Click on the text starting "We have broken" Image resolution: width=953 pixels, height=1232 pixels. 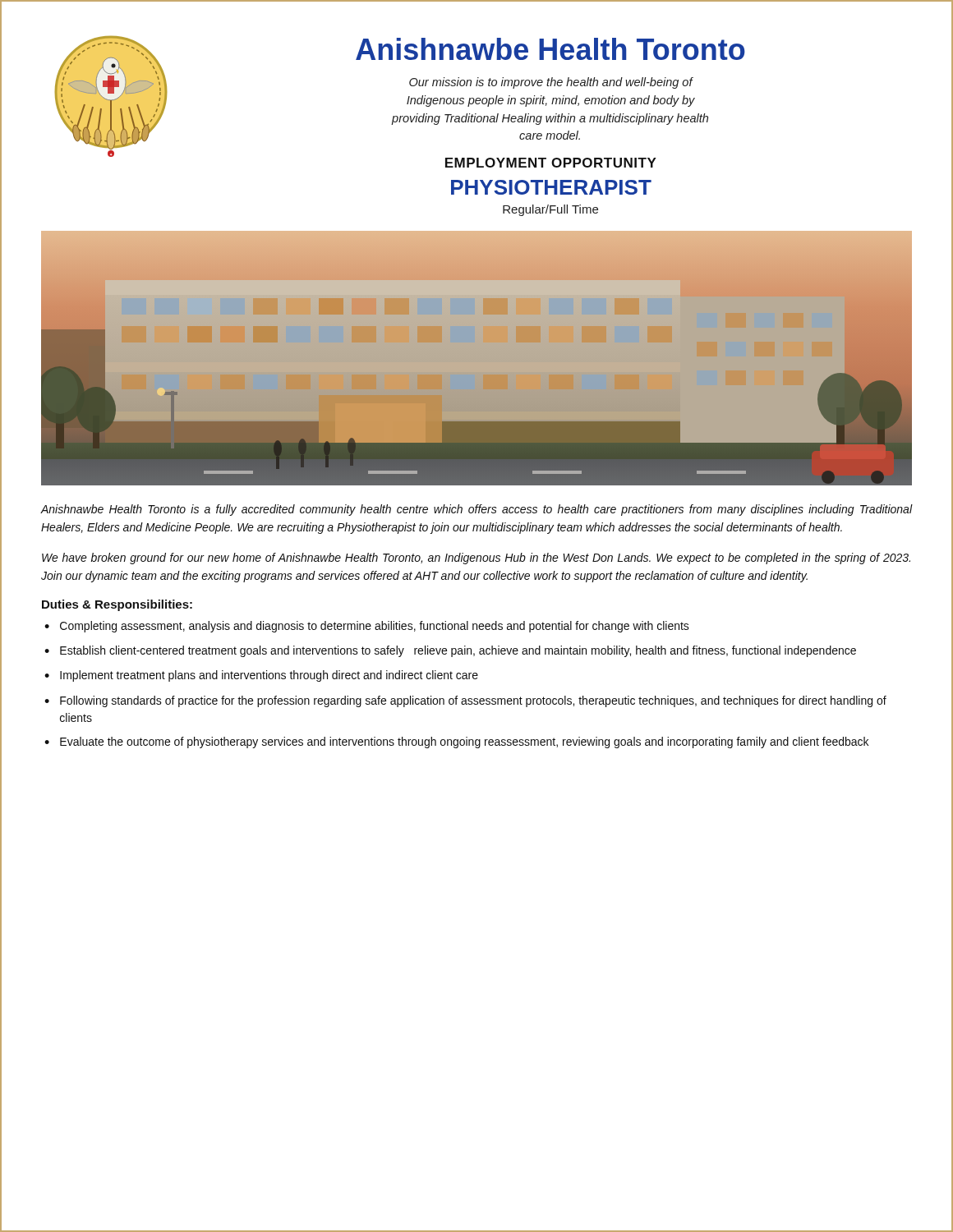pyautogui.click(x=476, y=567)
